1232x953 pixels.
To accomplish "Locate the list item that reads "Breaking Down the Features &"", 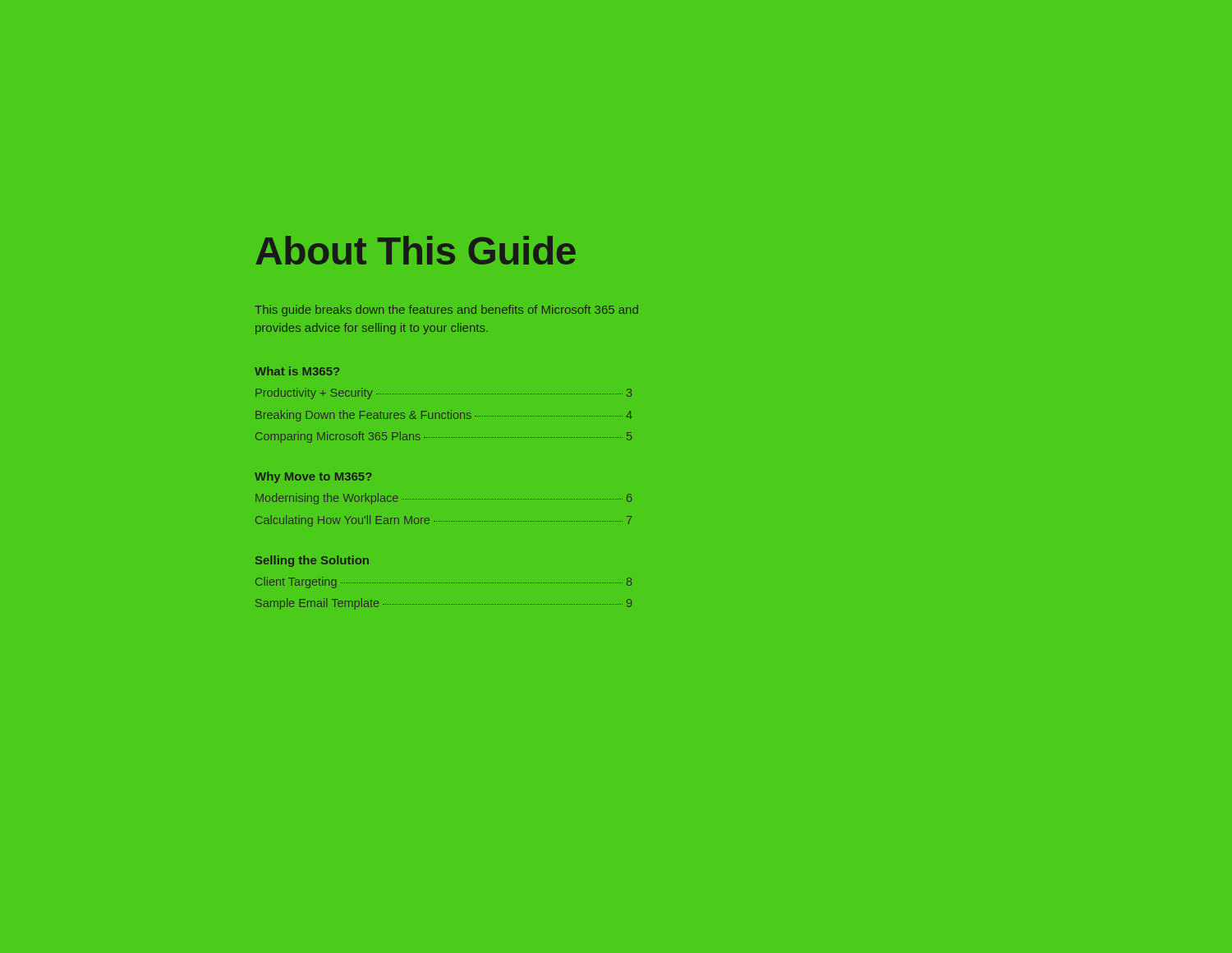I will pyautogui.click(x=444, y=415).
